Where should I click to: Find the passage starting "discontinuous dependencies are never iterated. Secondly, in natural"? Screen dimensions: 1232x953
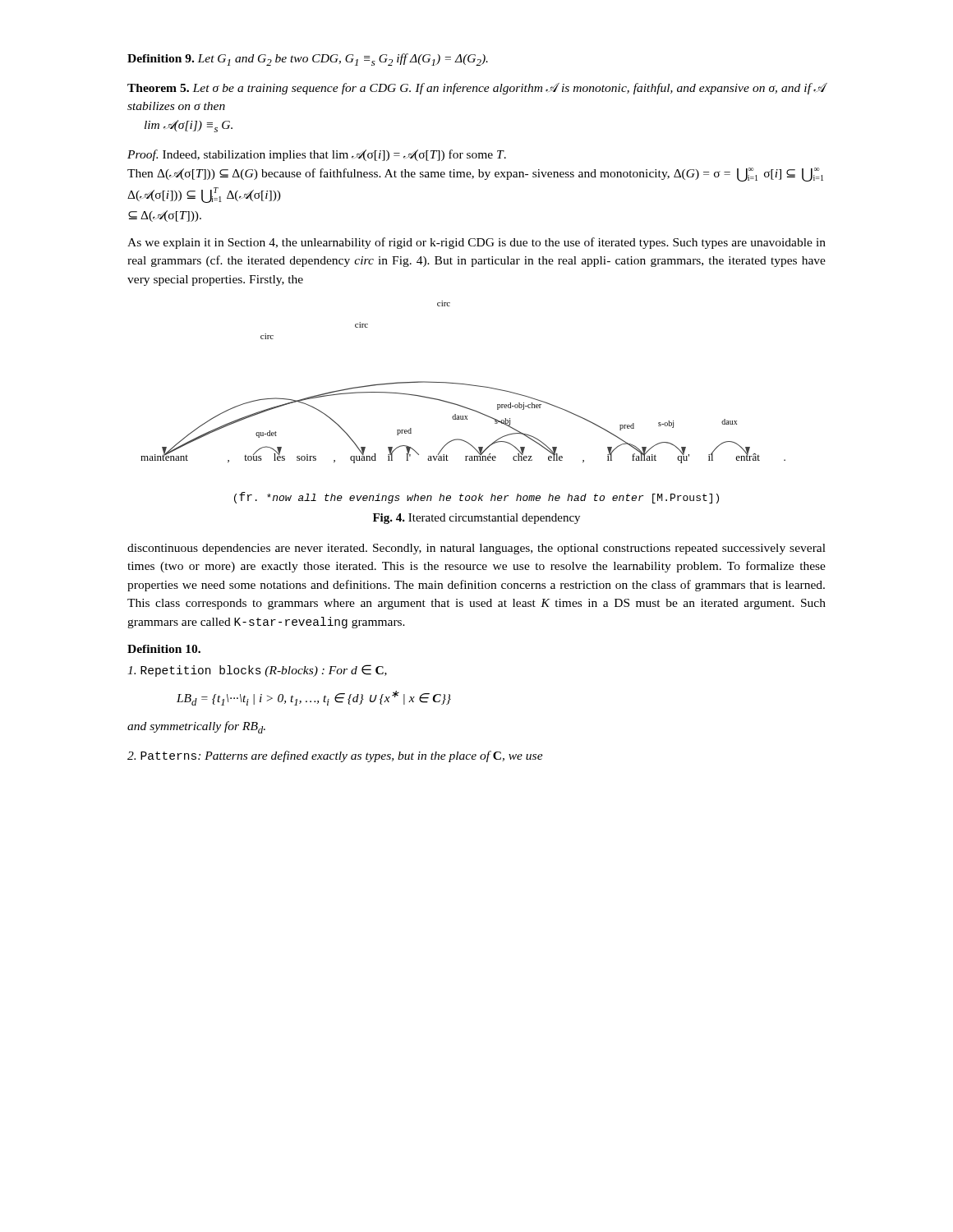click(x=476, y=585)
